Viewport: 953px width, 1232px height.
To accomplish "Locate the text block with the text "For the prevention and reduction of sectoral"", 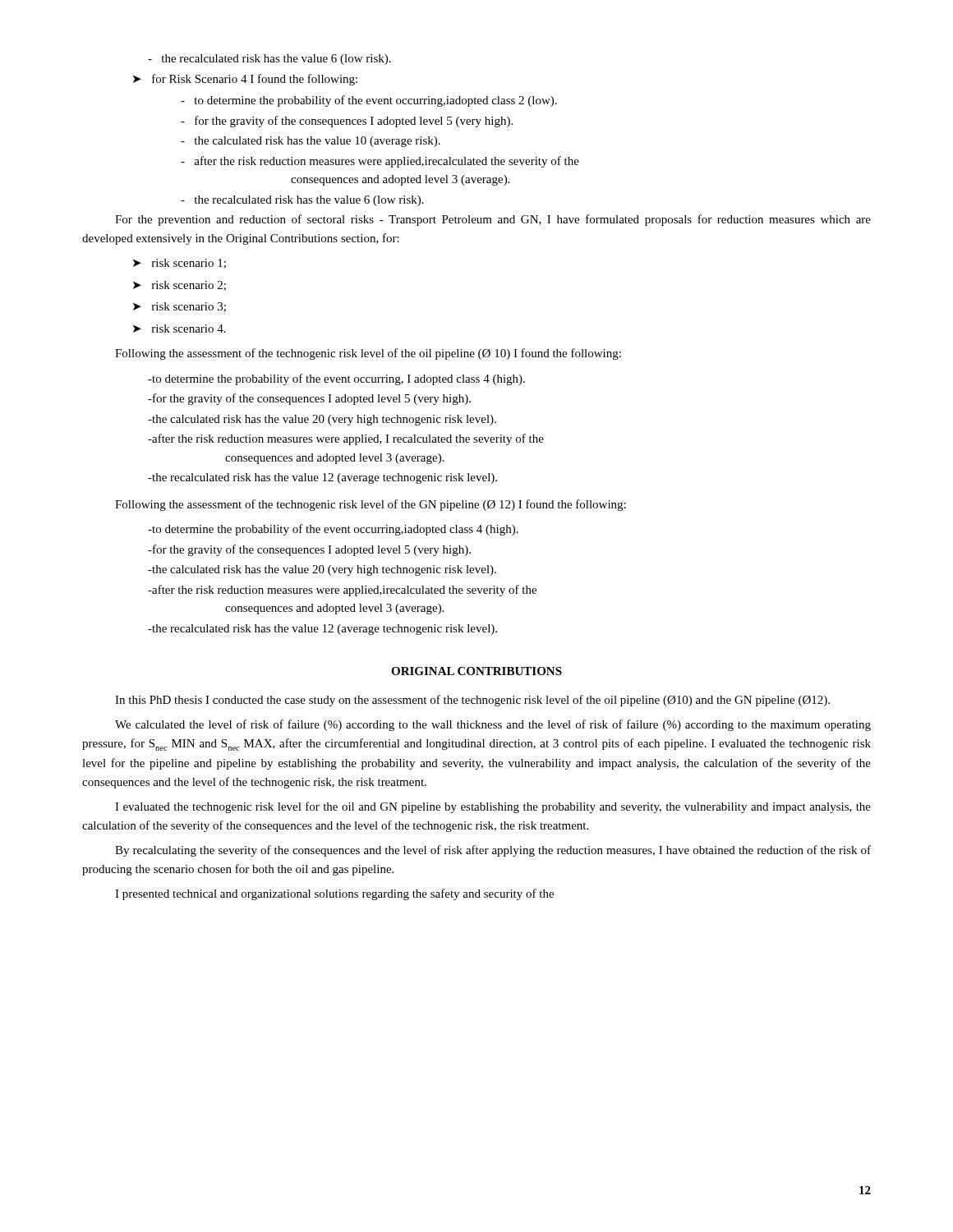I will tap(476, 229).
